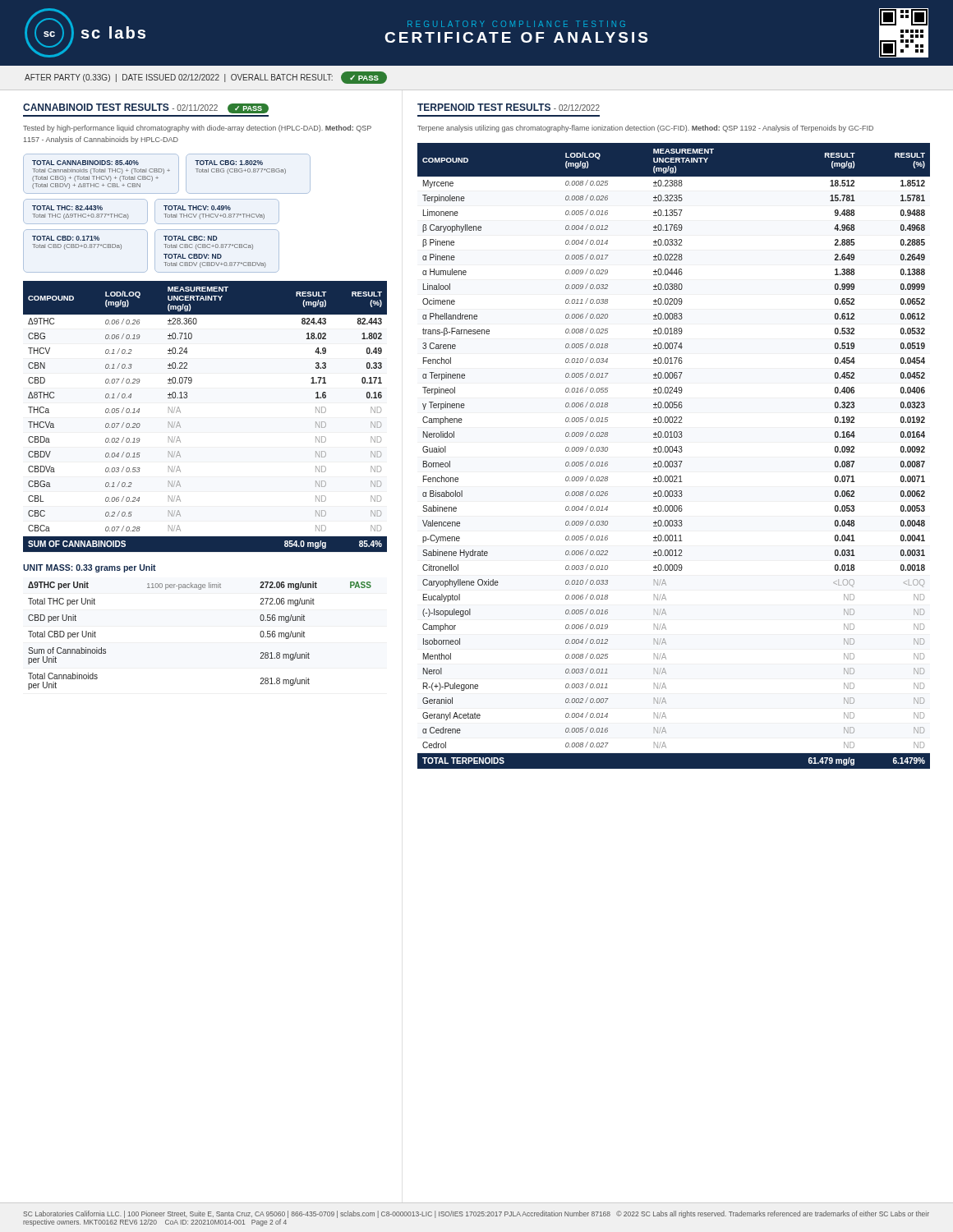Locate the block starting "TOTAL CBG: 1.802%"
This screenshot has height=1232, width=953.
[248, 166]
